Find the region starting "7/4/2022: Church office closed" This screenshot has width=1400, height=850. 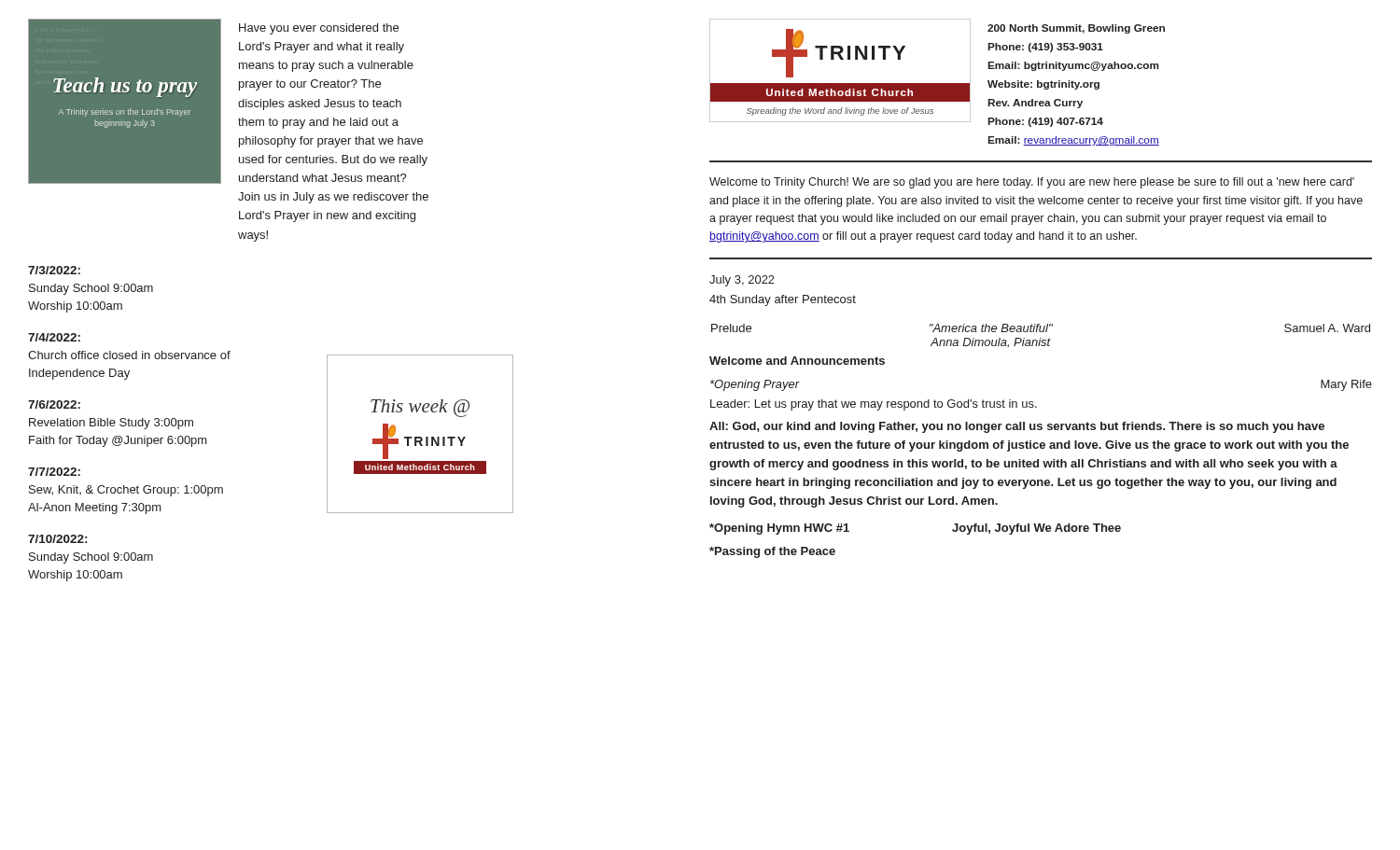click(229, 356)
